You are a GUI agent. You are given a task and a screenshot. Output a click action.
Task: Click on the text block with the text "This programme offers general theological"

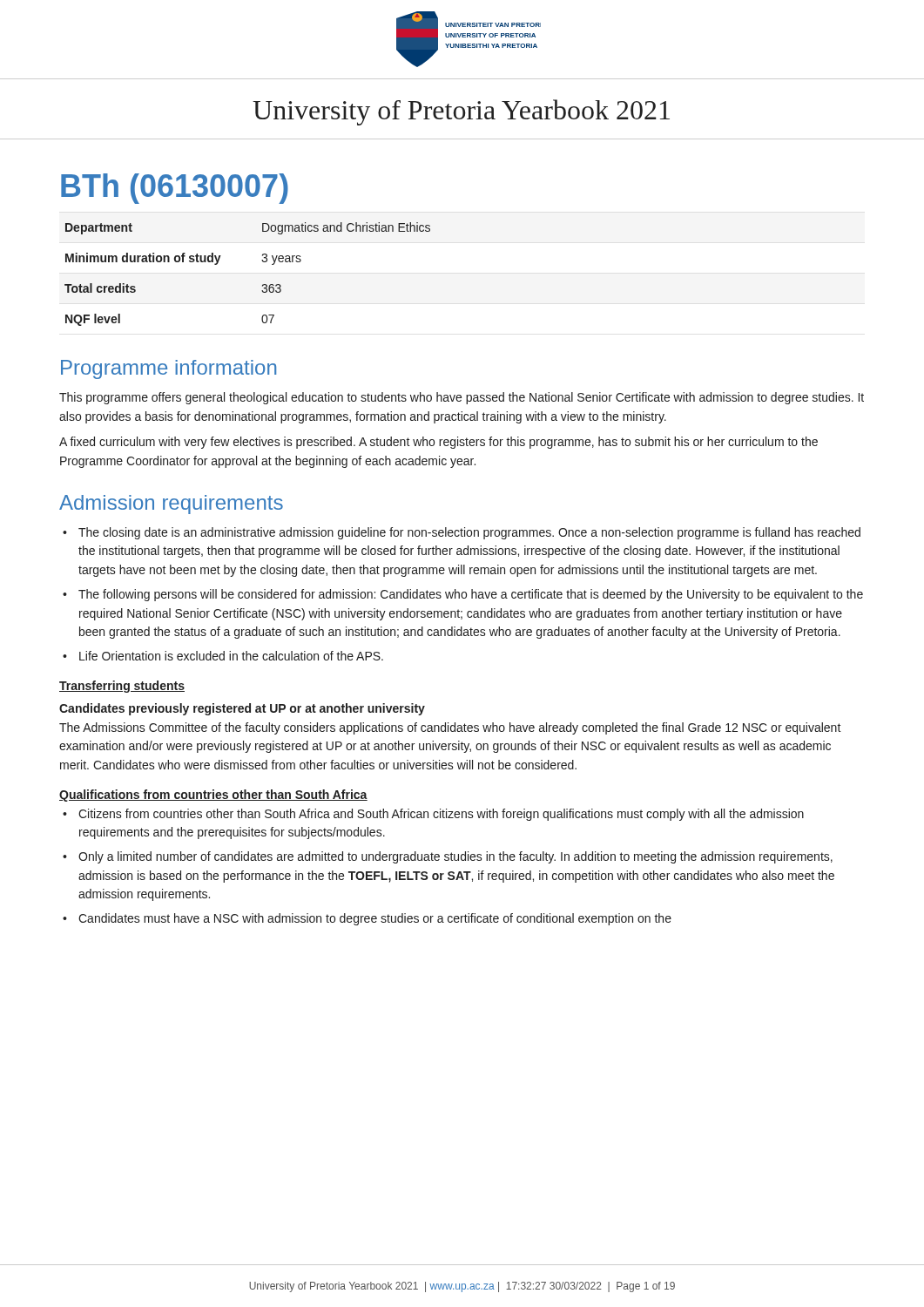click(462, 407)
